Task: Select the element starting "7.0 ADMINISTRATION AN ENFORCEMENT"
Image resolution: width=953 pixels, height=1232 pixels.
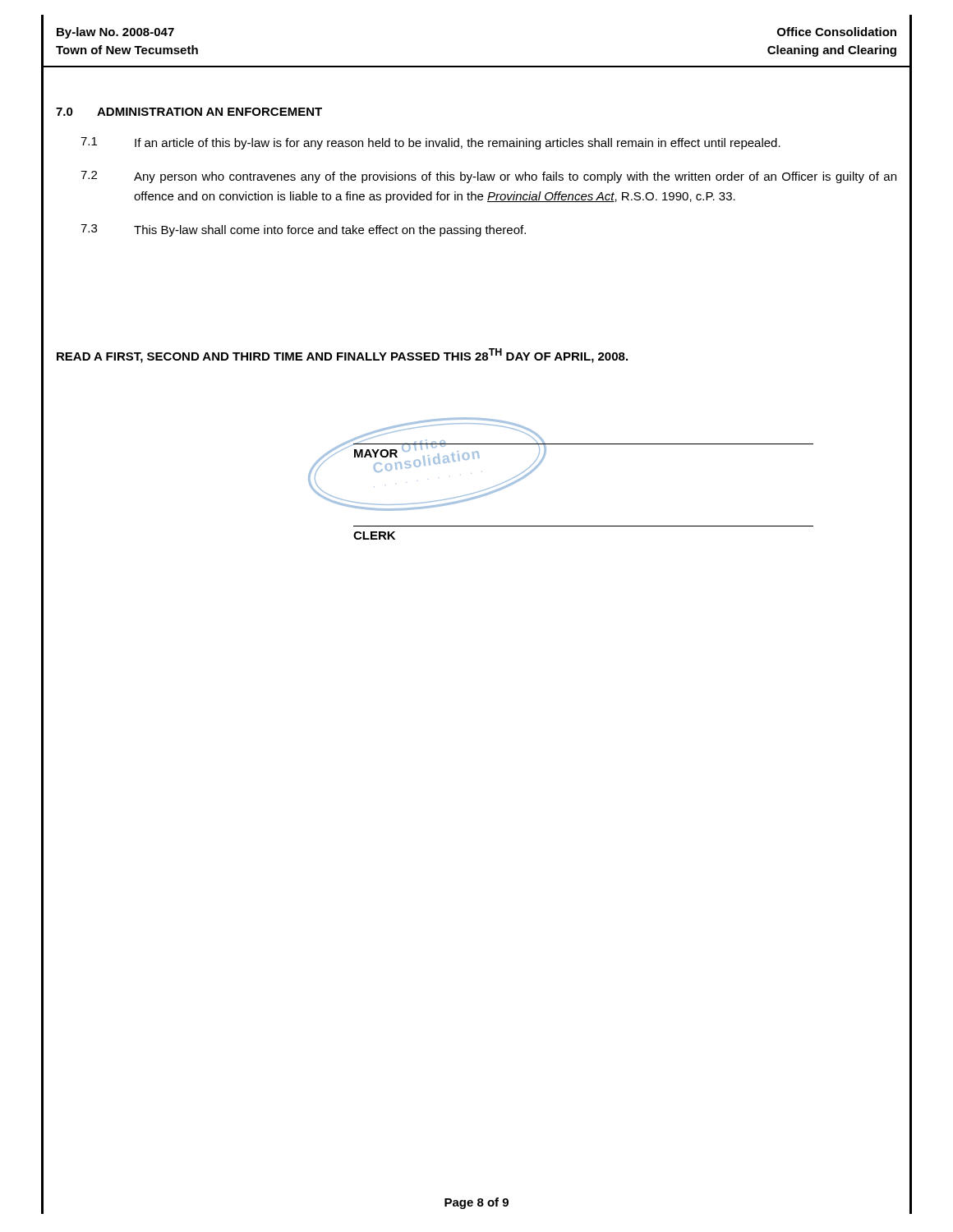Action: 189,111
